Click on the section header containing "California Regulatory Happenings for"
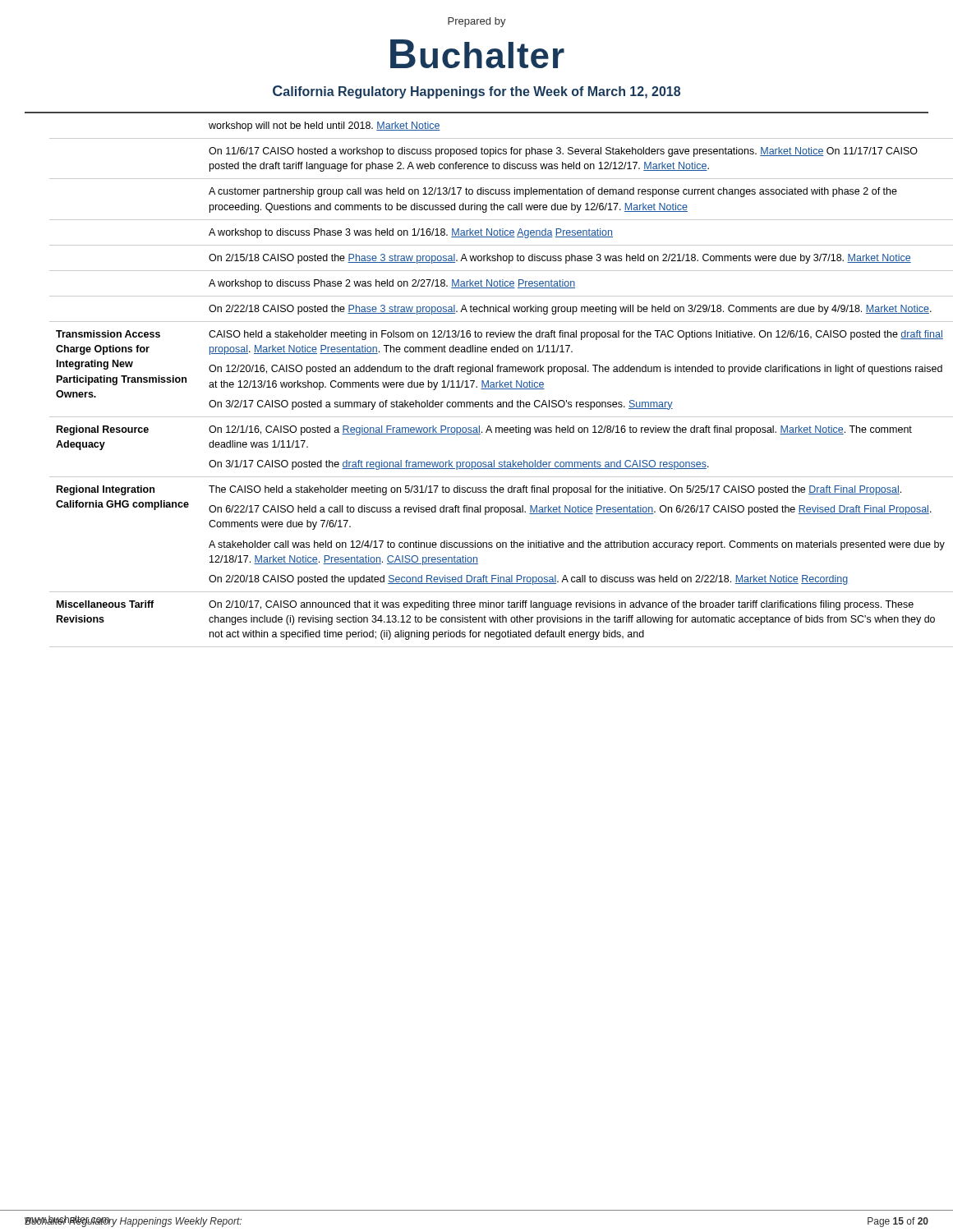The height and width of the screenshot is (1232, 953). point(476,91)
